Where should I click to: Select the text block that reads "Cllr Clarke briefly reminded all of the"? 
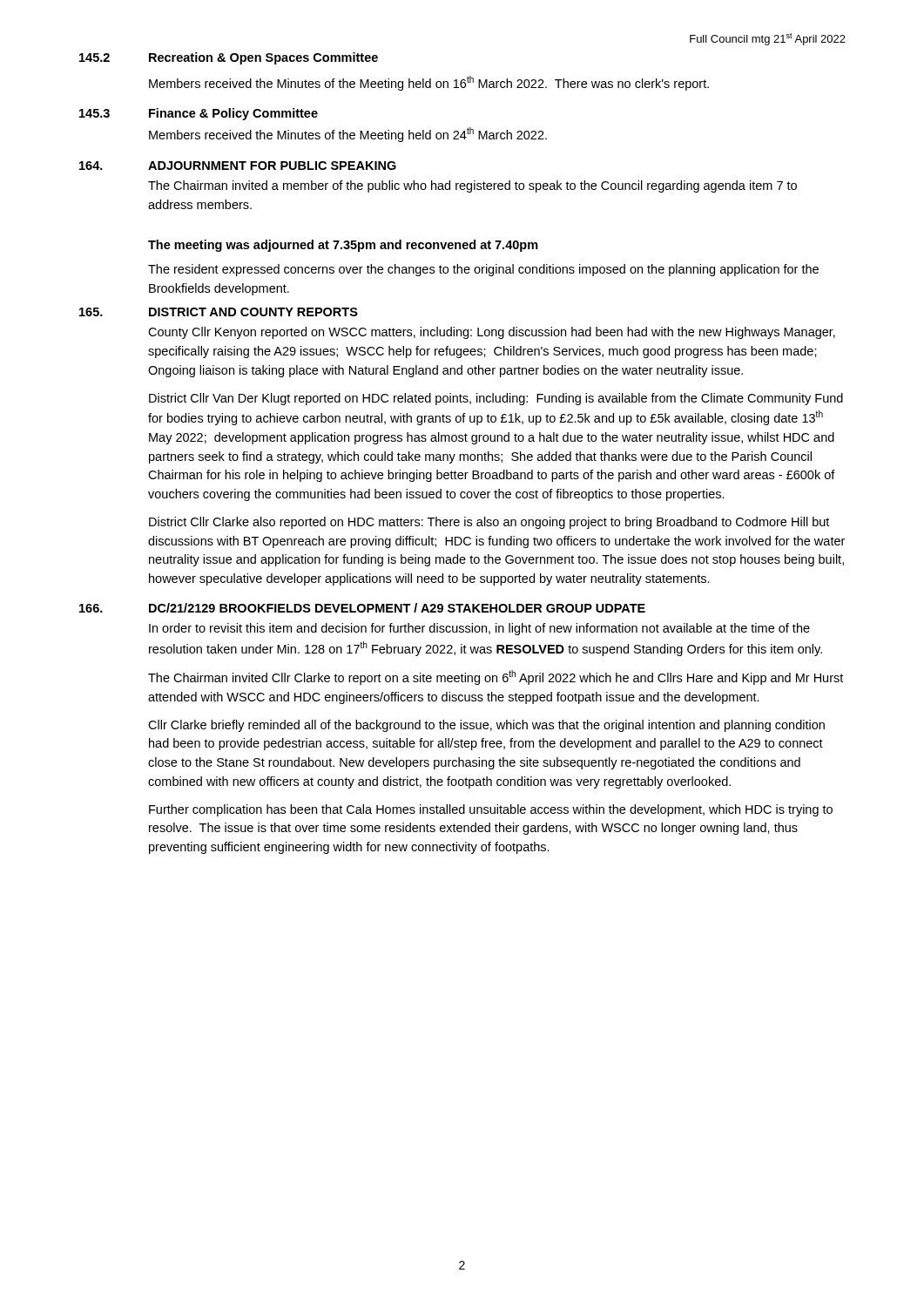click(x=462, y=754)
